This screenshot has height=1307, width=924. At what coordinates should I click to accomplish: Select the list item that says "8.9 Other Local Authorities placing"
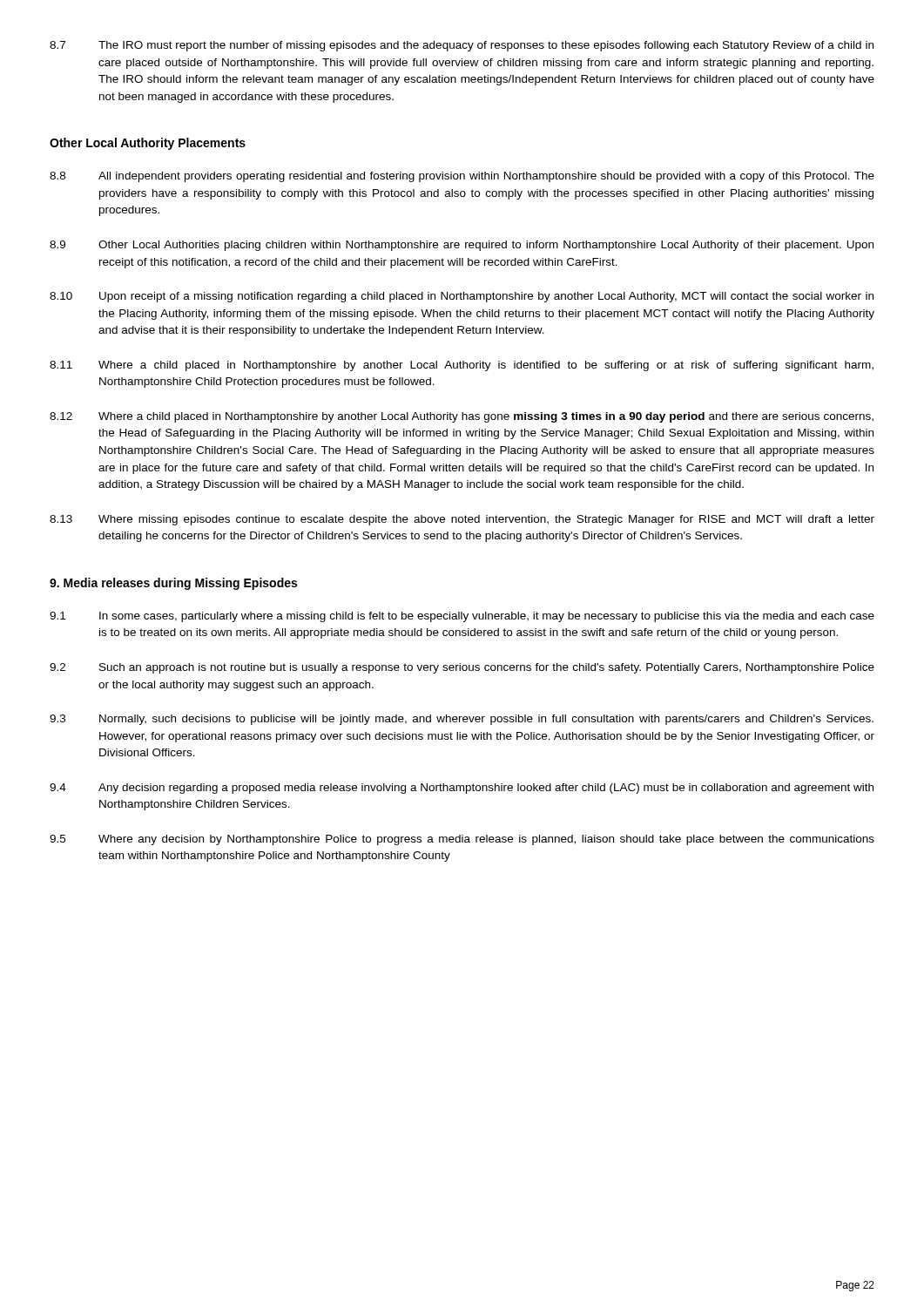pos(462,253)
